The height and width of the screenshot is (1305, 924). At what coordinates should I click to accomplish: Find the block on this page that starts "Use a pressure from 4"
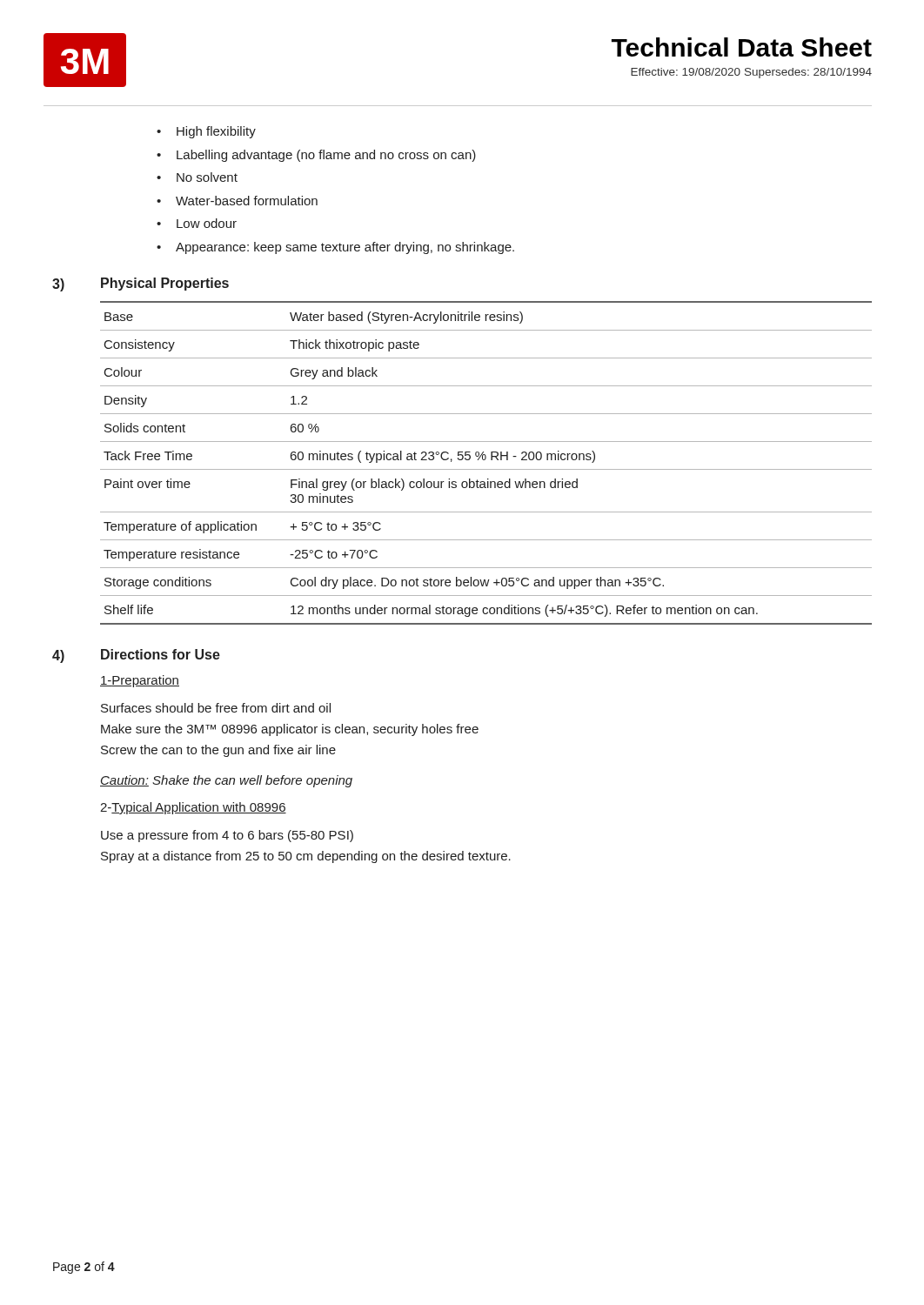coord(306,845)
